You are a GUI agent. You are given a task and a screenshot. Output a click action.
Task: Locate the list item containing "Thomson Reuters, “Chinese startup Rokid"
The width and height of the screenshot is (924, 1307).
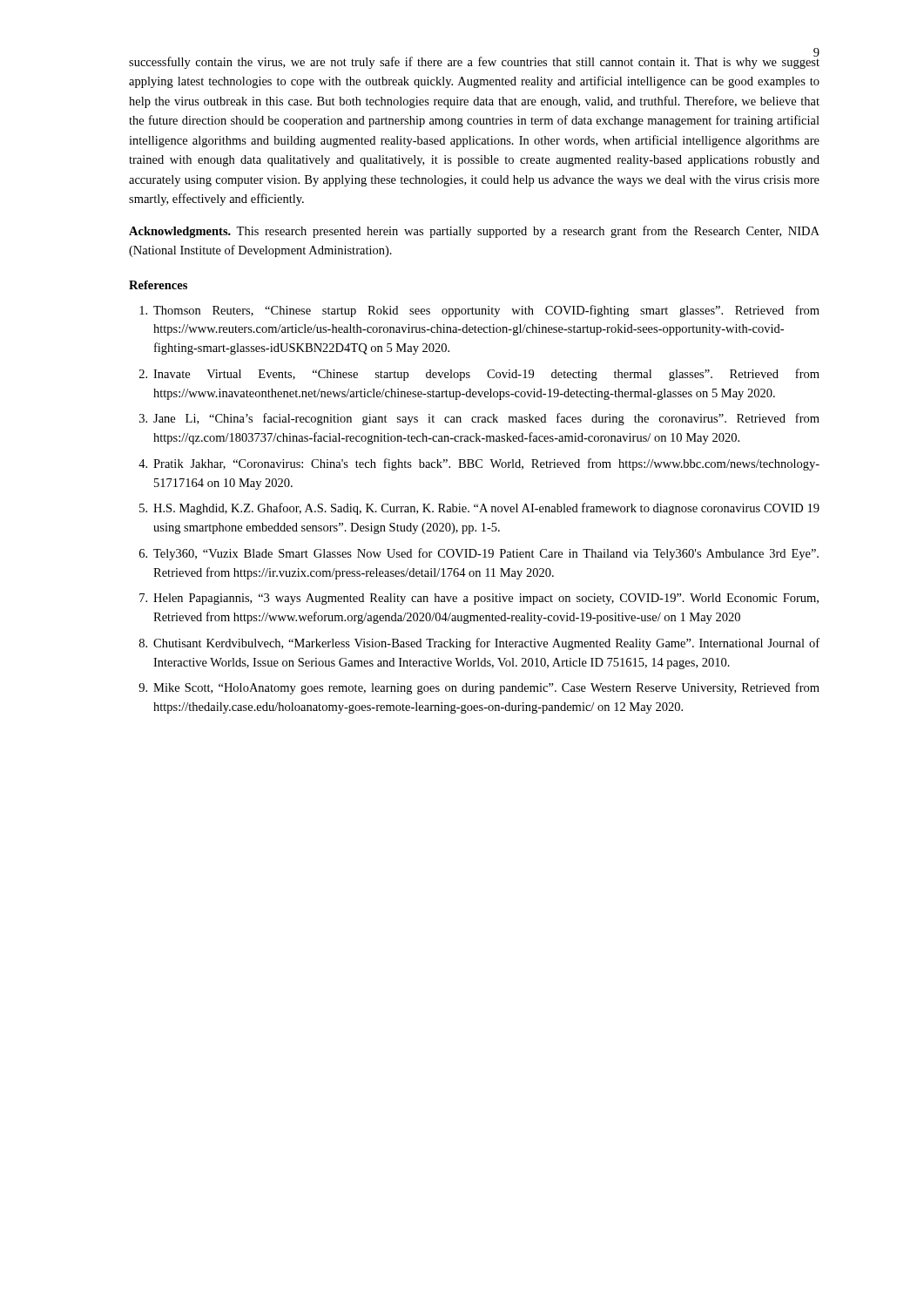tap(474, 330)
